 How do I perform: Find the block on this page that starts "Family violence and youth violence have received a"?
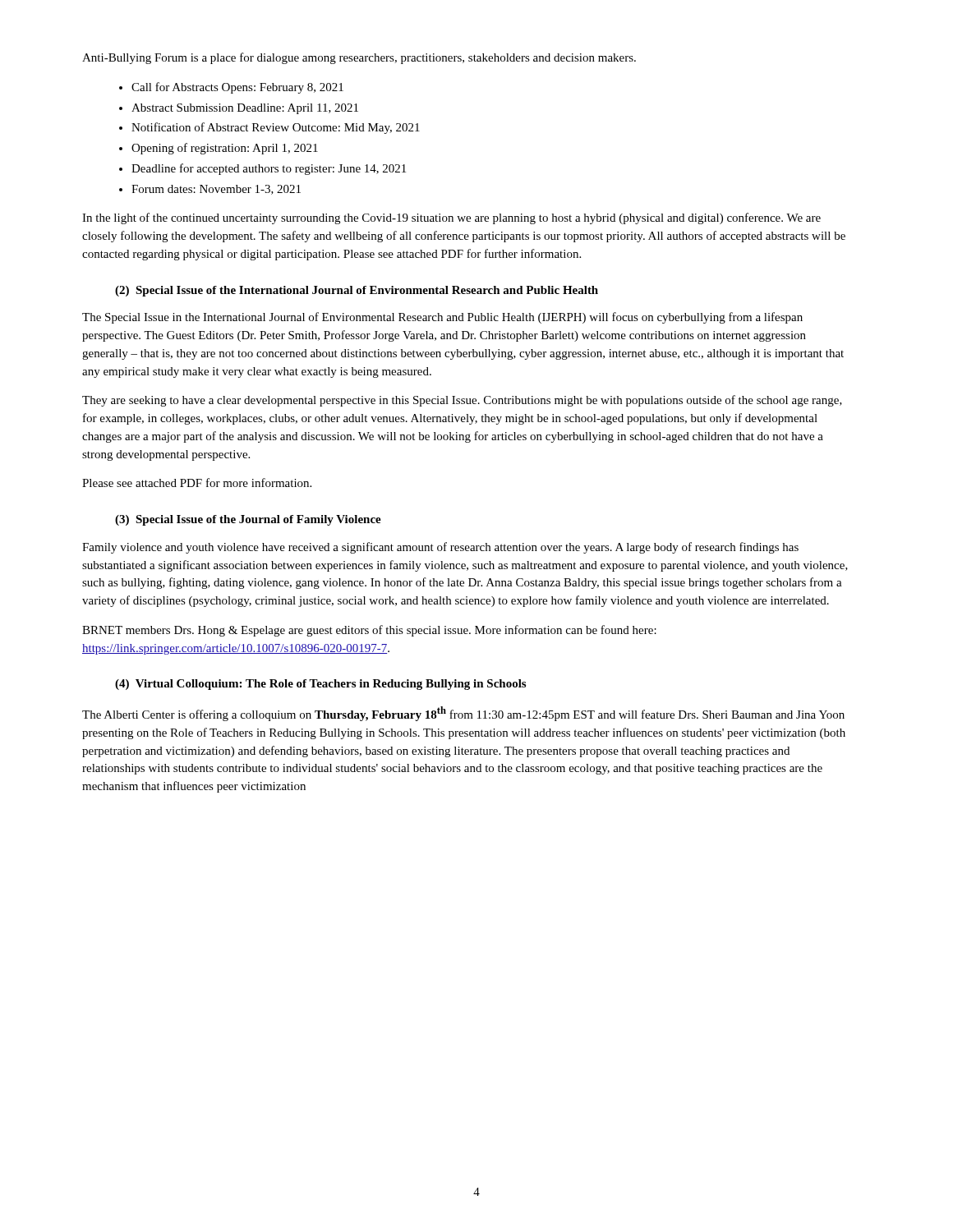[x=465, y=574]
